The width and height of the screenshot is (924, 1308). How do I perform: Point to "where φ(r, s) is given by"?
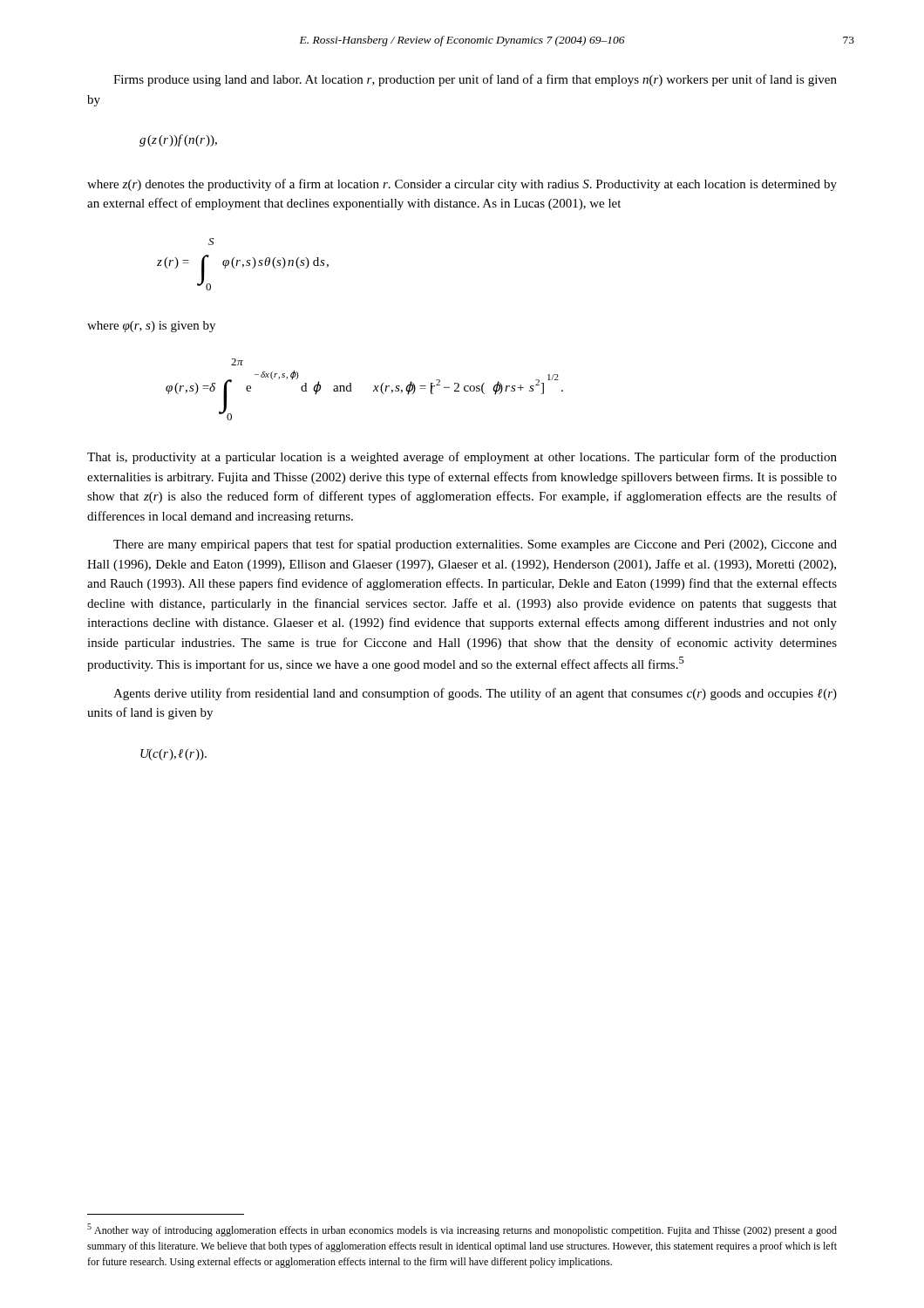[x=151, y=327]
